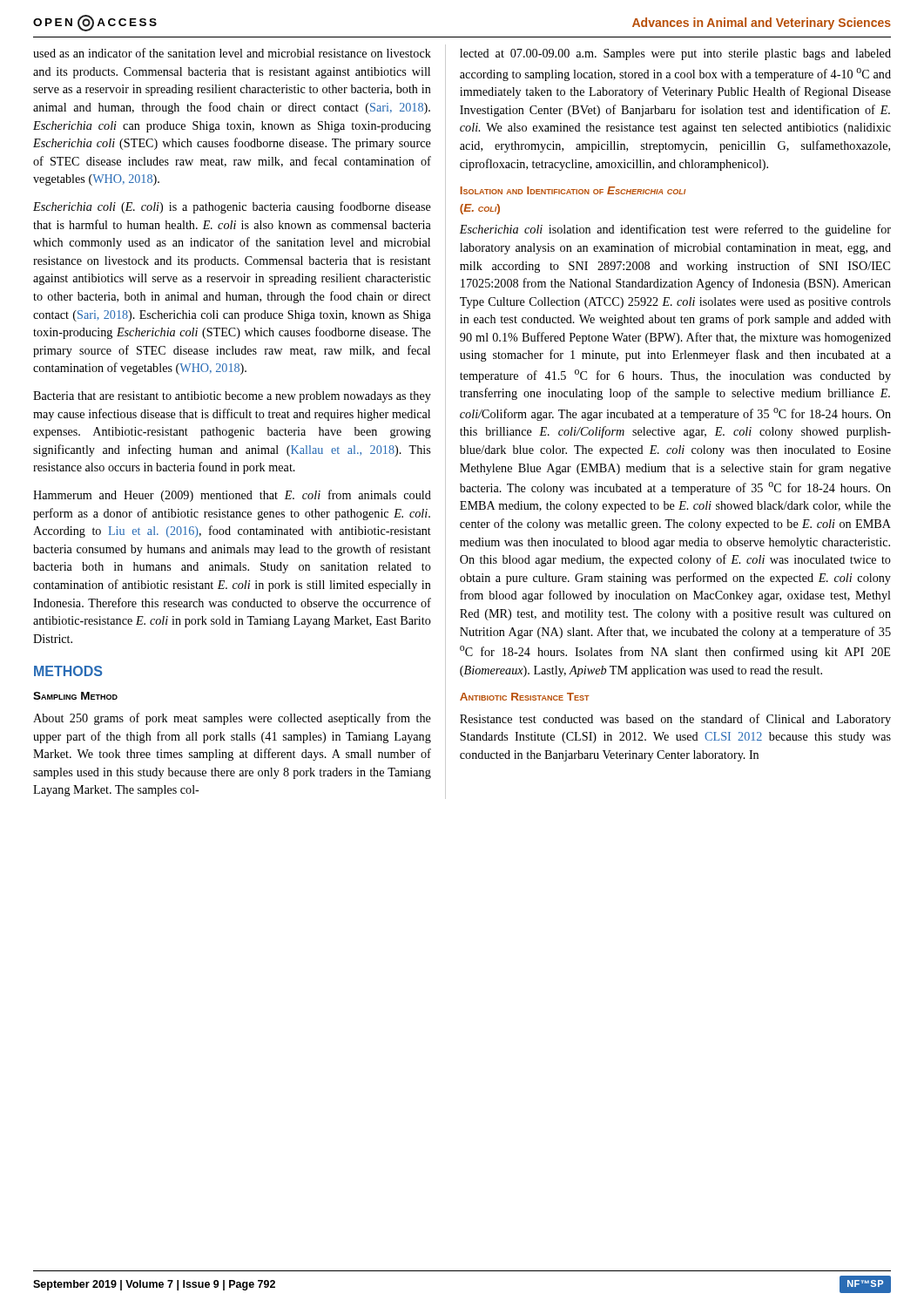Locate the element starting "Escherichia coli (E. coli) is"
This screenshot has width=924, height=1307.
[x=232, y=287]
